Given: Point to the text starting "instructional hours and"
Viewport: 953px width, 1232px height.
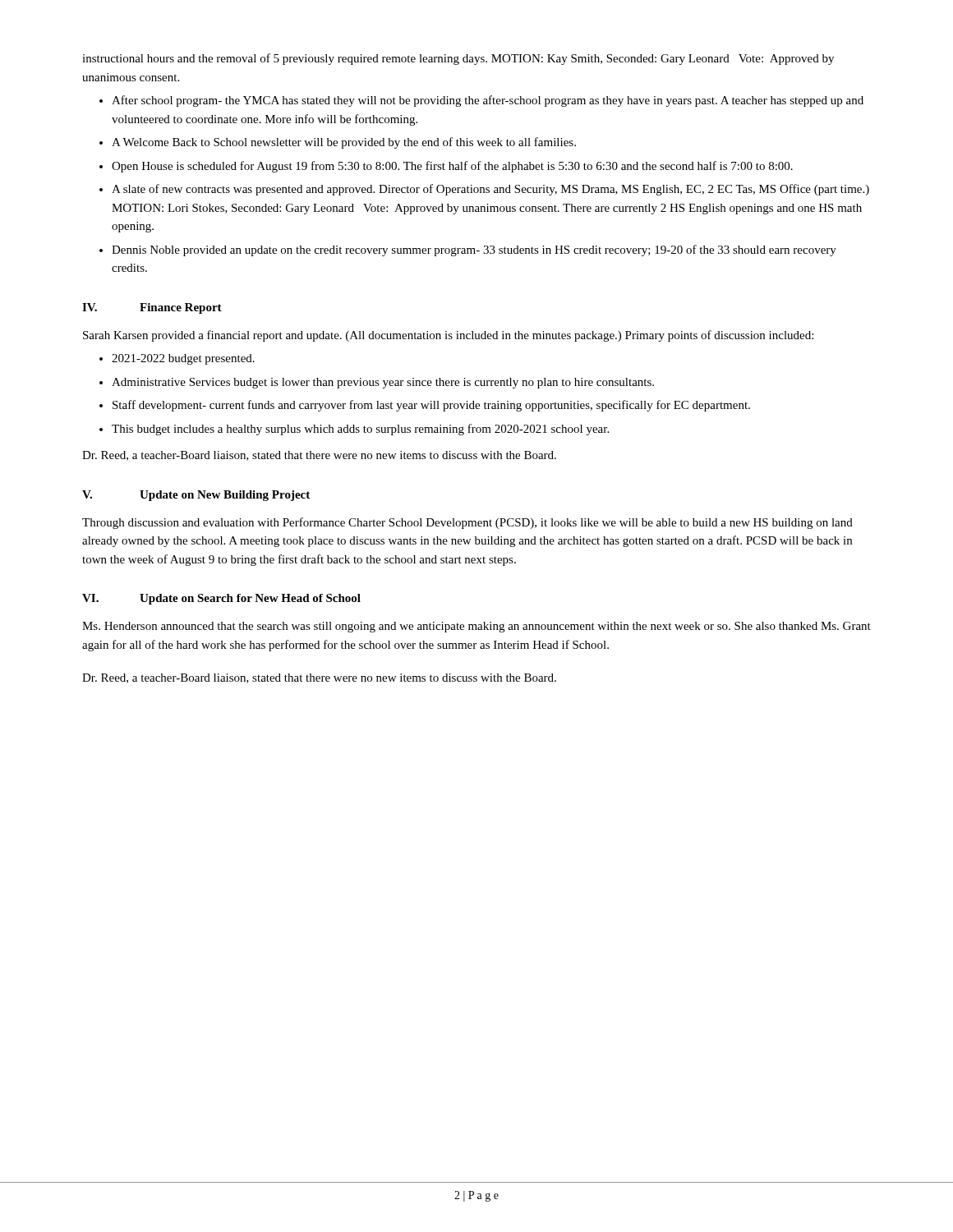Looking at the screenshot, I should pyautogui.click(x=458, y=68).
